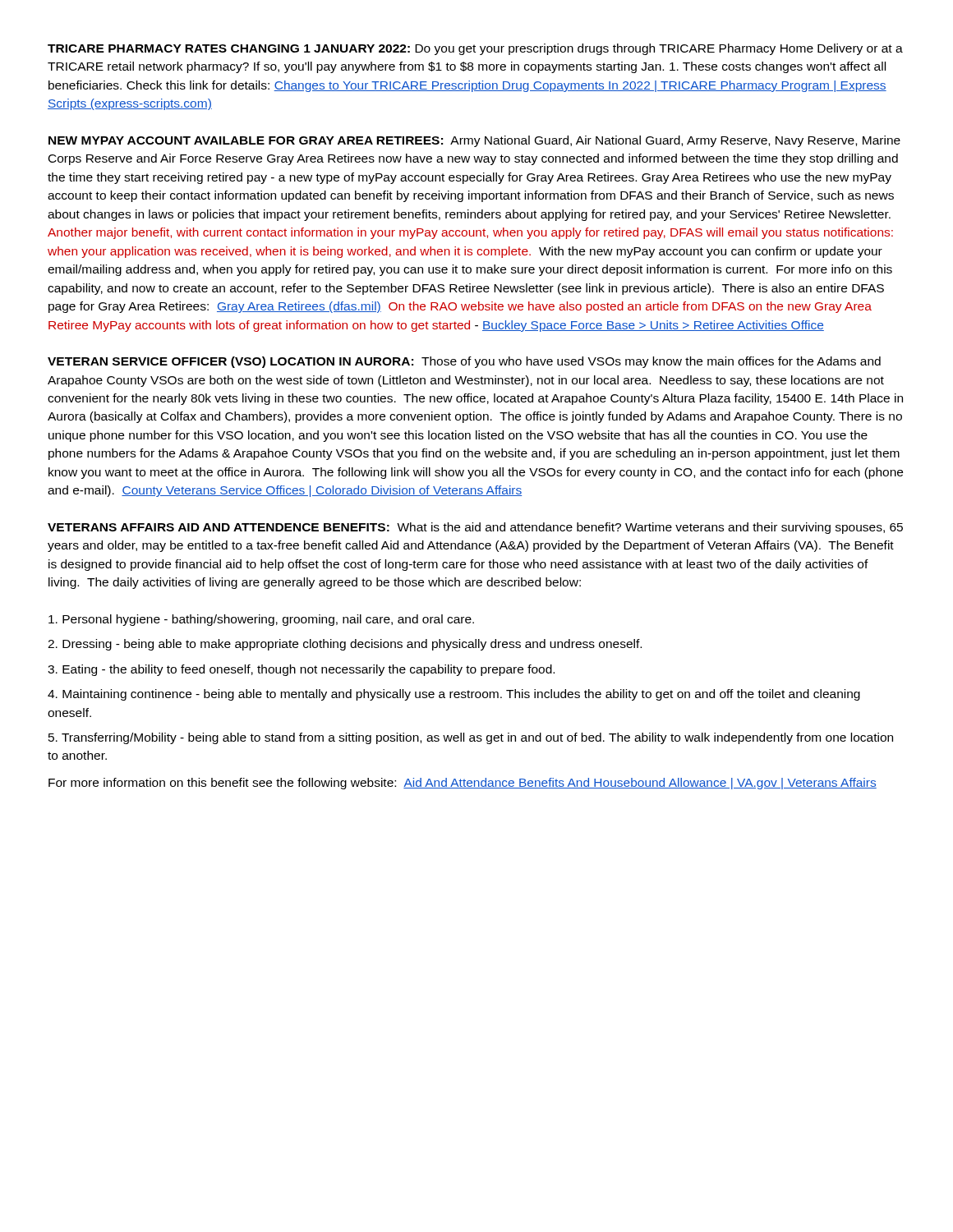Find the list item containing "4. Maintaining continence - being able to"
Screen dimensions: 1232x953
[454, 703]
